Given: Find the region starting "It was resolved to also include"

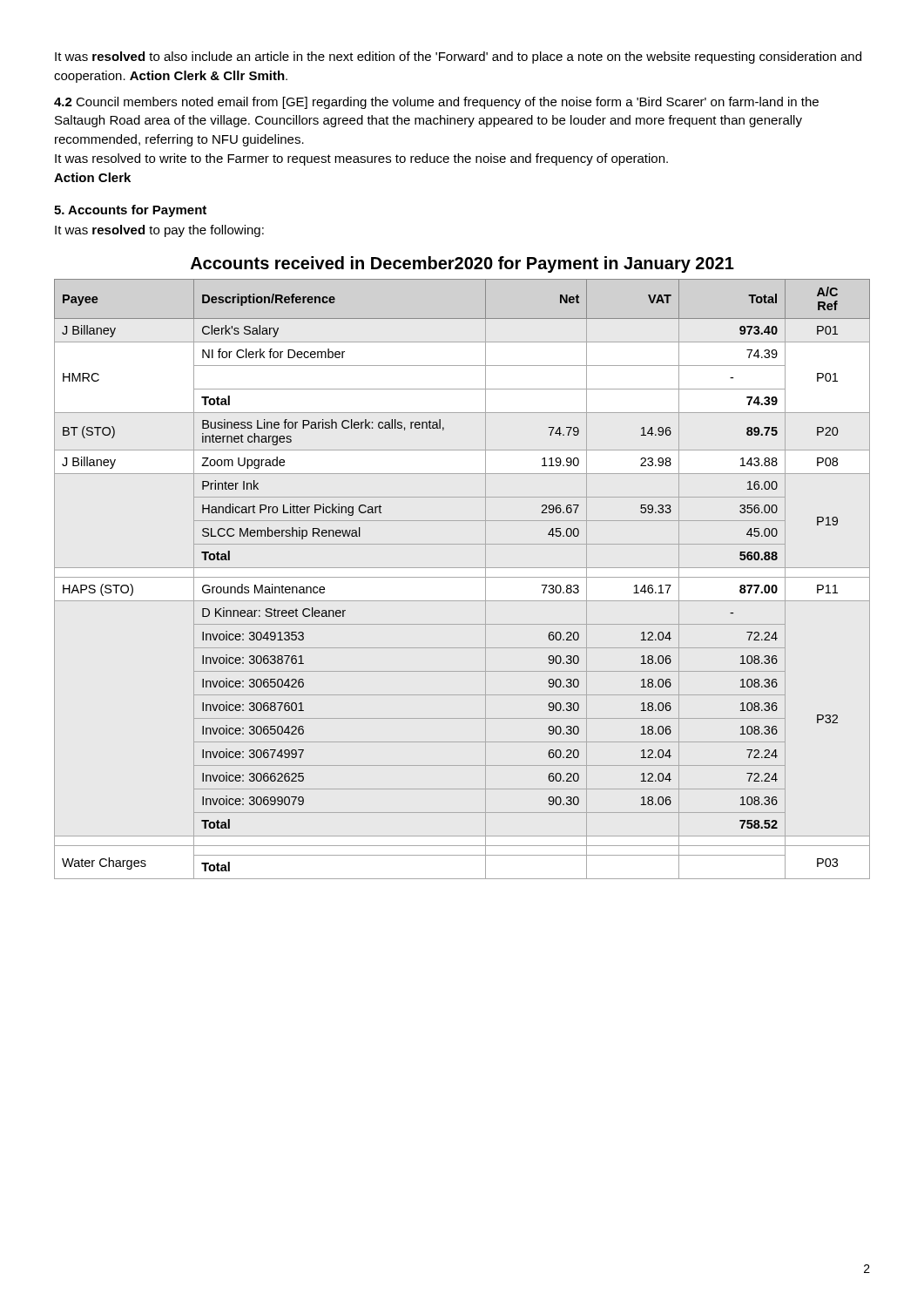Looking at the screenshot, I should (458, 66).
